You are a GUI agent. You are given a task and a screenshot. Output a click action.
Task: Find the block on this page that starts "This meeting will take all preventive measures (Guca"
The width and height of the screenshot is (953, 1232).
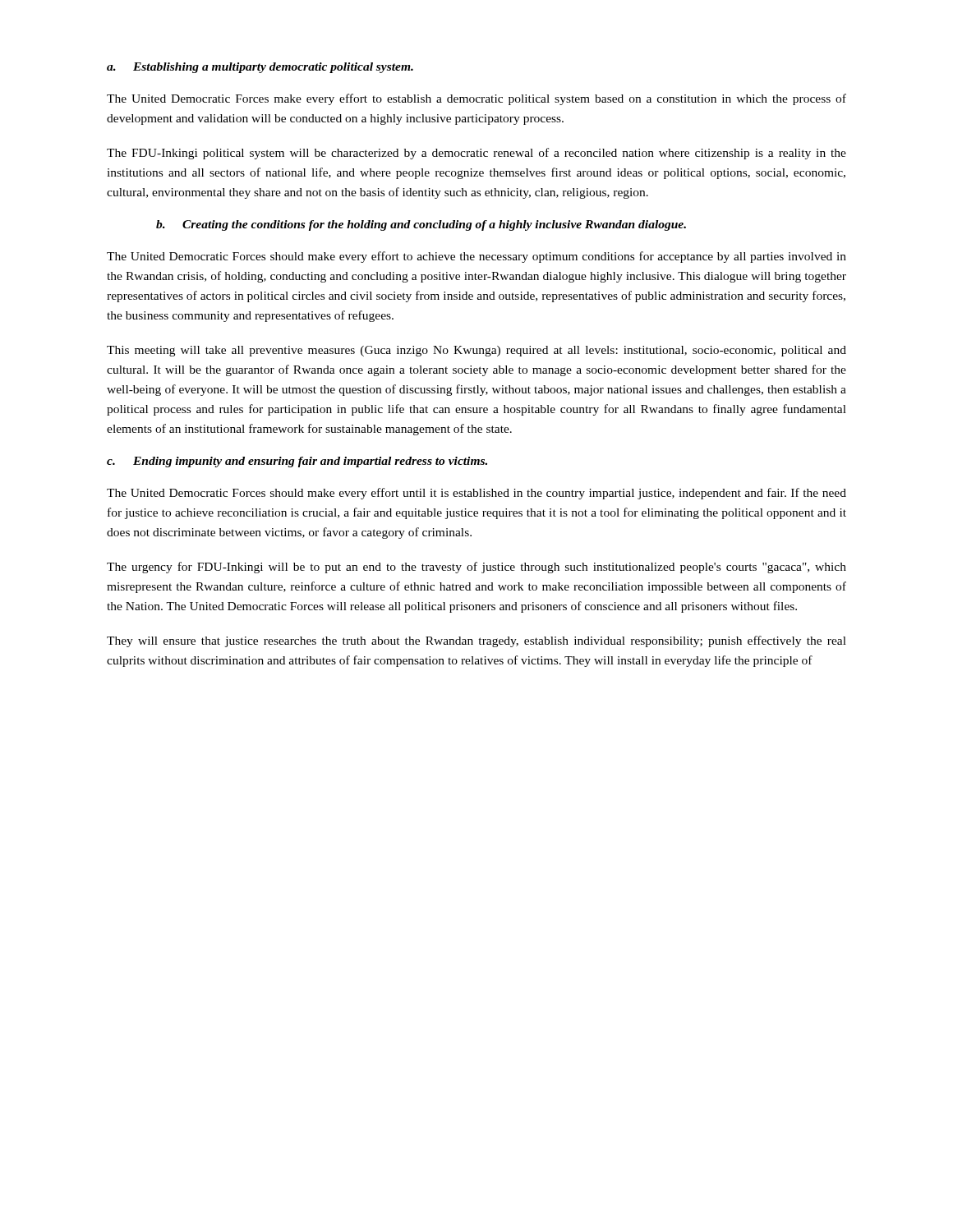pos(476,389)
